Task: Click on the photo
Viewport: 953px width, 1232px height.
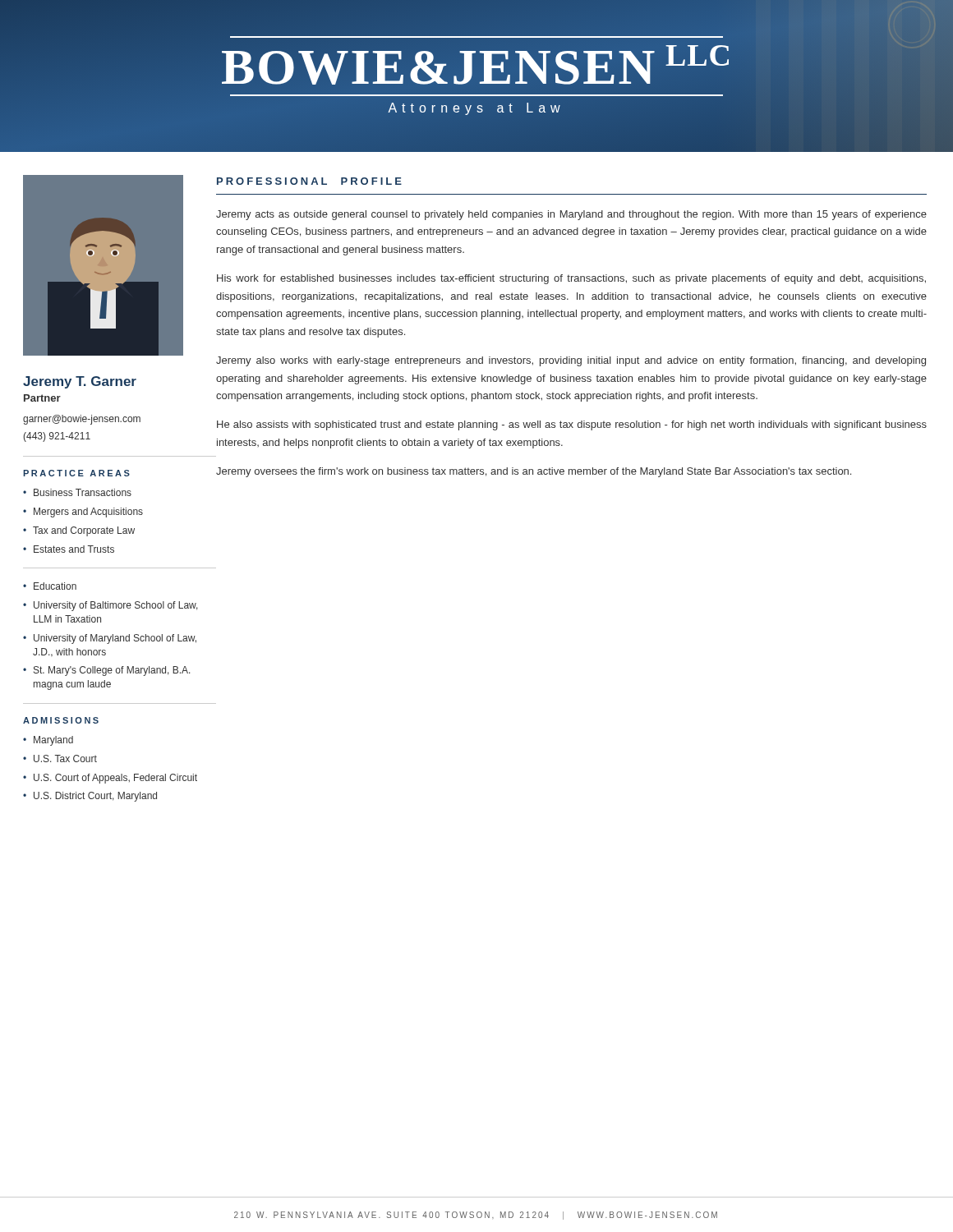Action: (103, 265)
